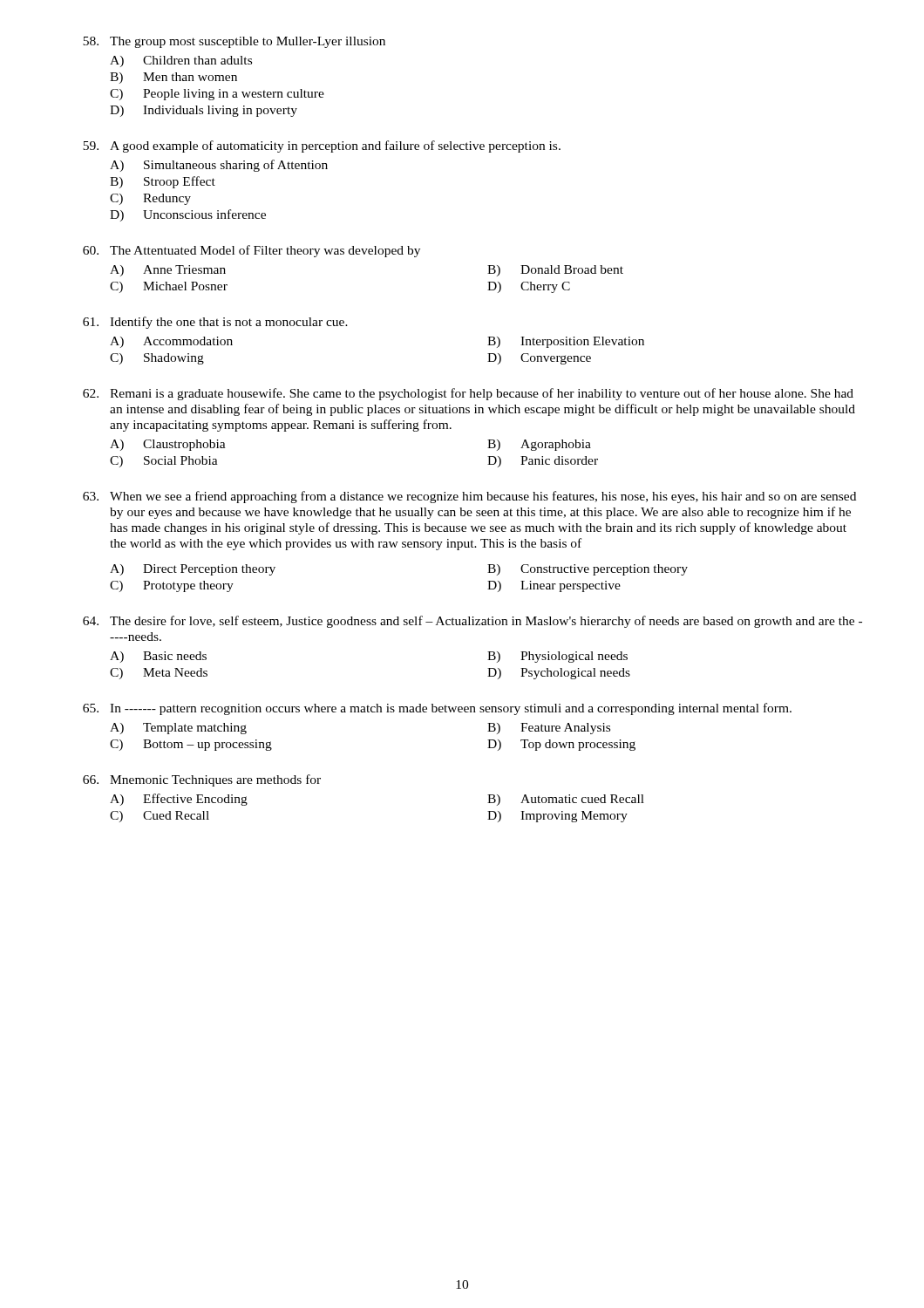Click on the list item that says "63. When we see a friend approaching"

click(462, 541)
